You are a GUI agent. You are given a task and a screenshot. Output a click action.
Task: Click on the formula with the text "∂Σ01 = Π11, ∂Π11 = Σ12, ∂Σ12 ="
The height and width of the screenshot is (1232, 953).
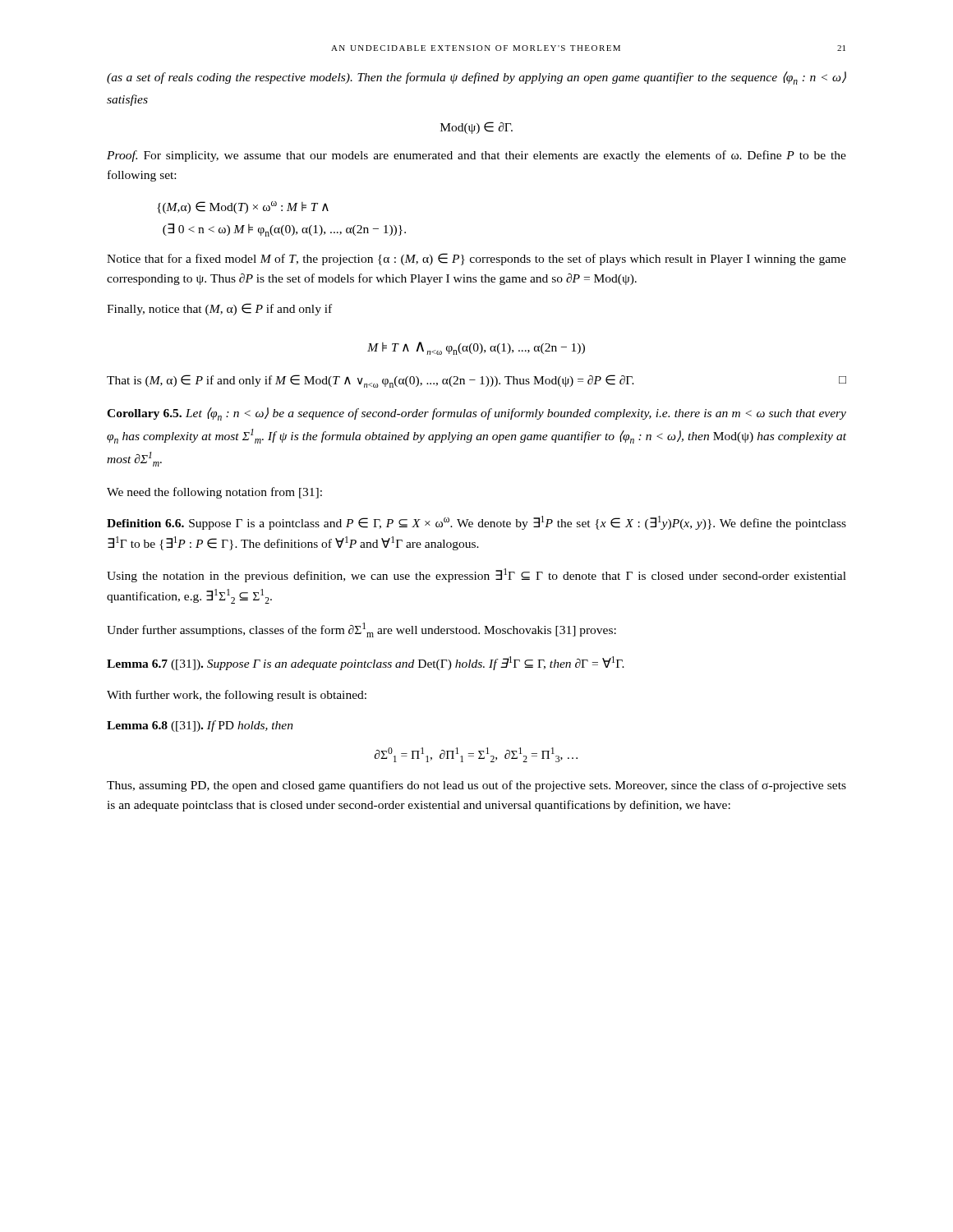(476, 755)
